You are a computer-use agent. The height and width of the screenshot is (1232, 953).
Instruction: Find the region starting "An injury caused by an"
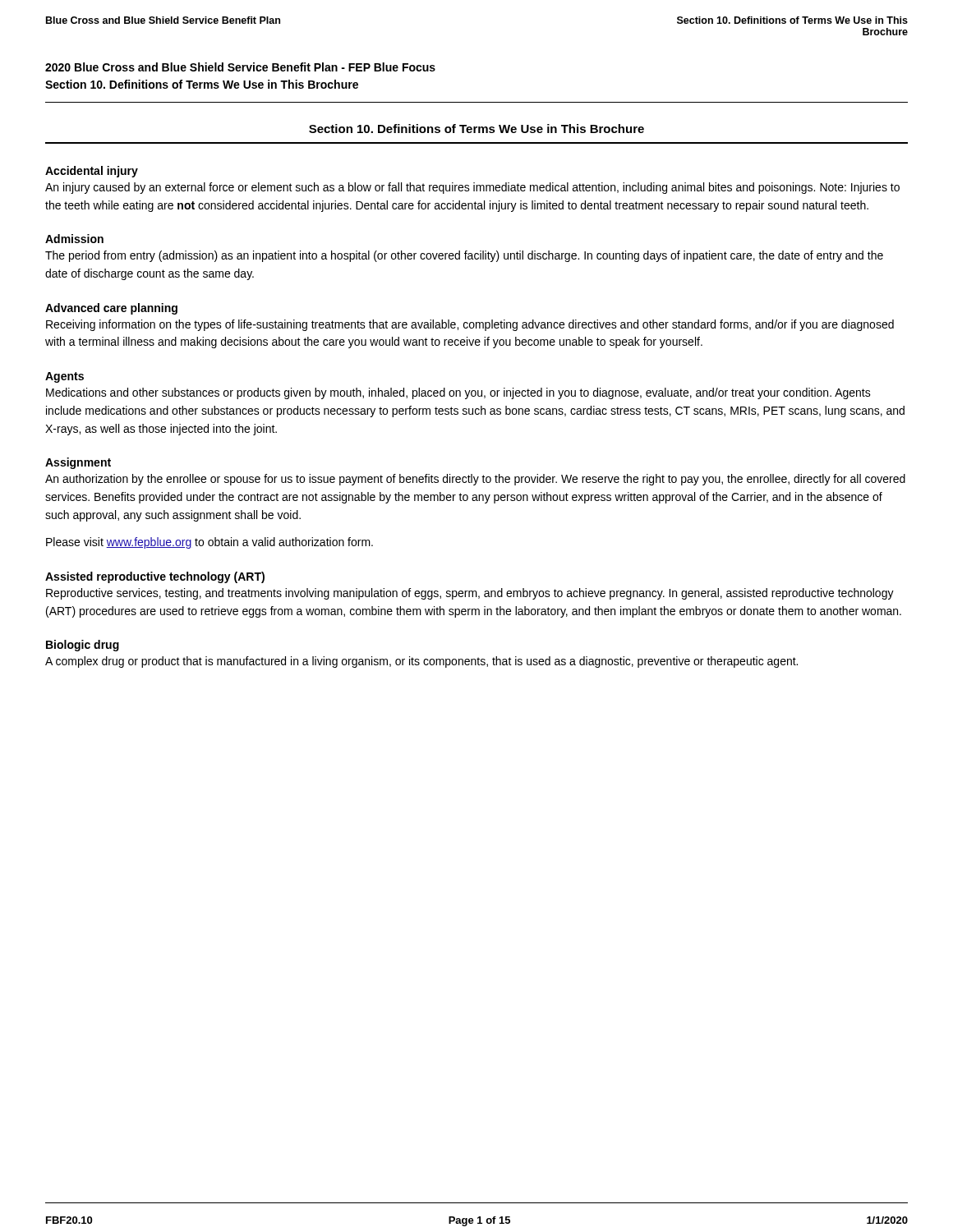[x=473, y=196]
